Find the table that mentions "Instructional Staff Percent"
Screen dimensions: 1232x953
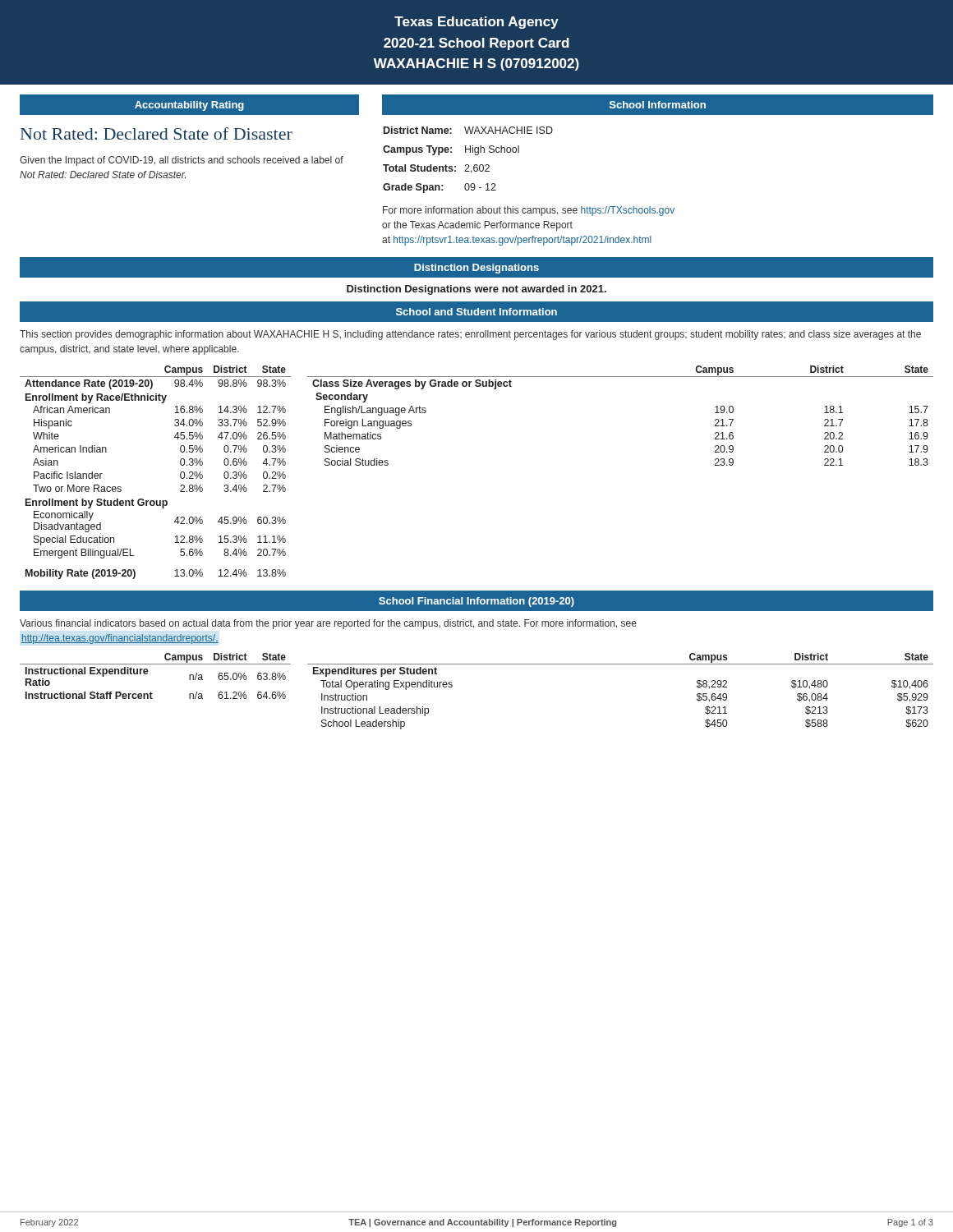[155, 690]
